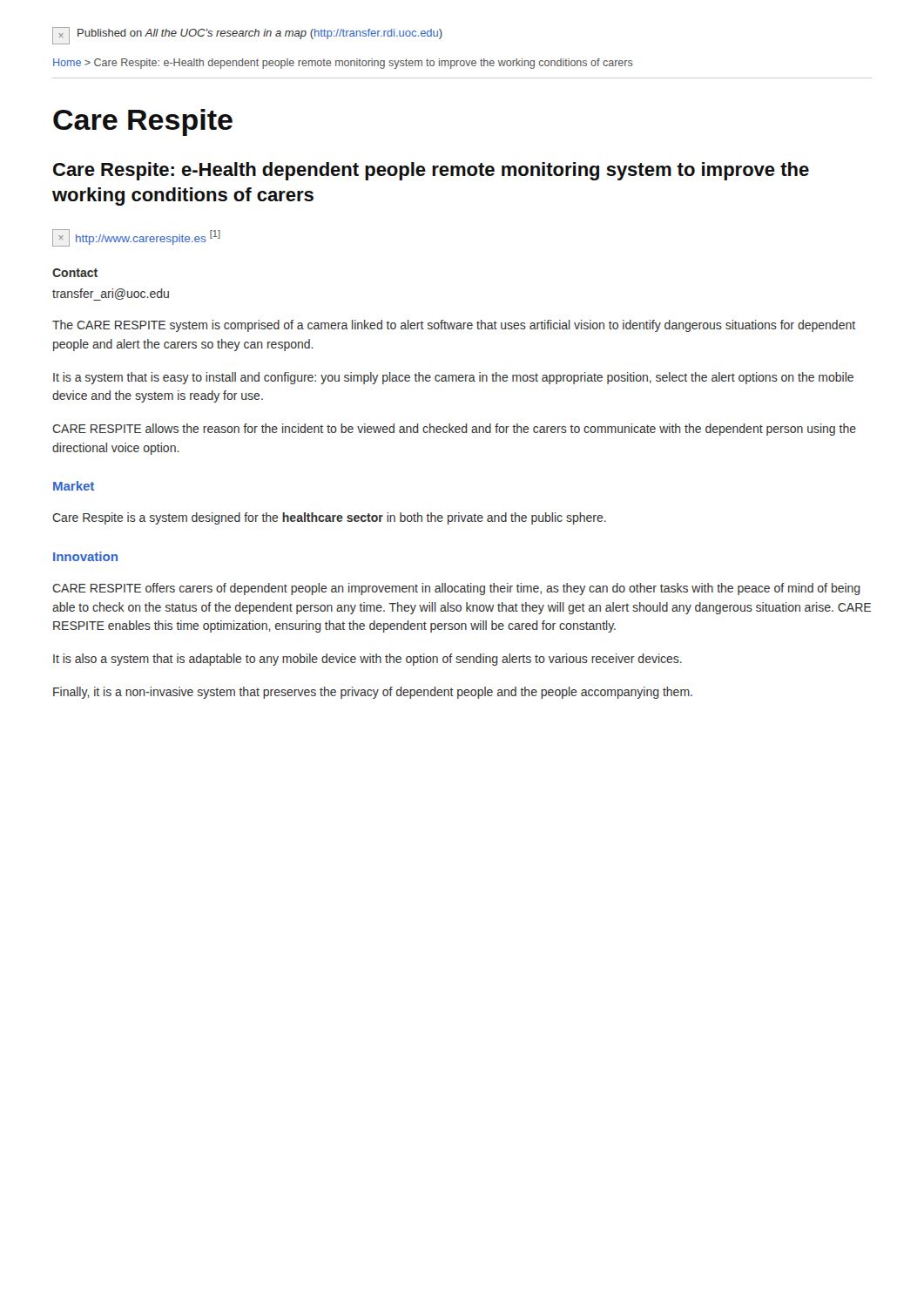Select the element starting "It is a system"

click(453, 386)
